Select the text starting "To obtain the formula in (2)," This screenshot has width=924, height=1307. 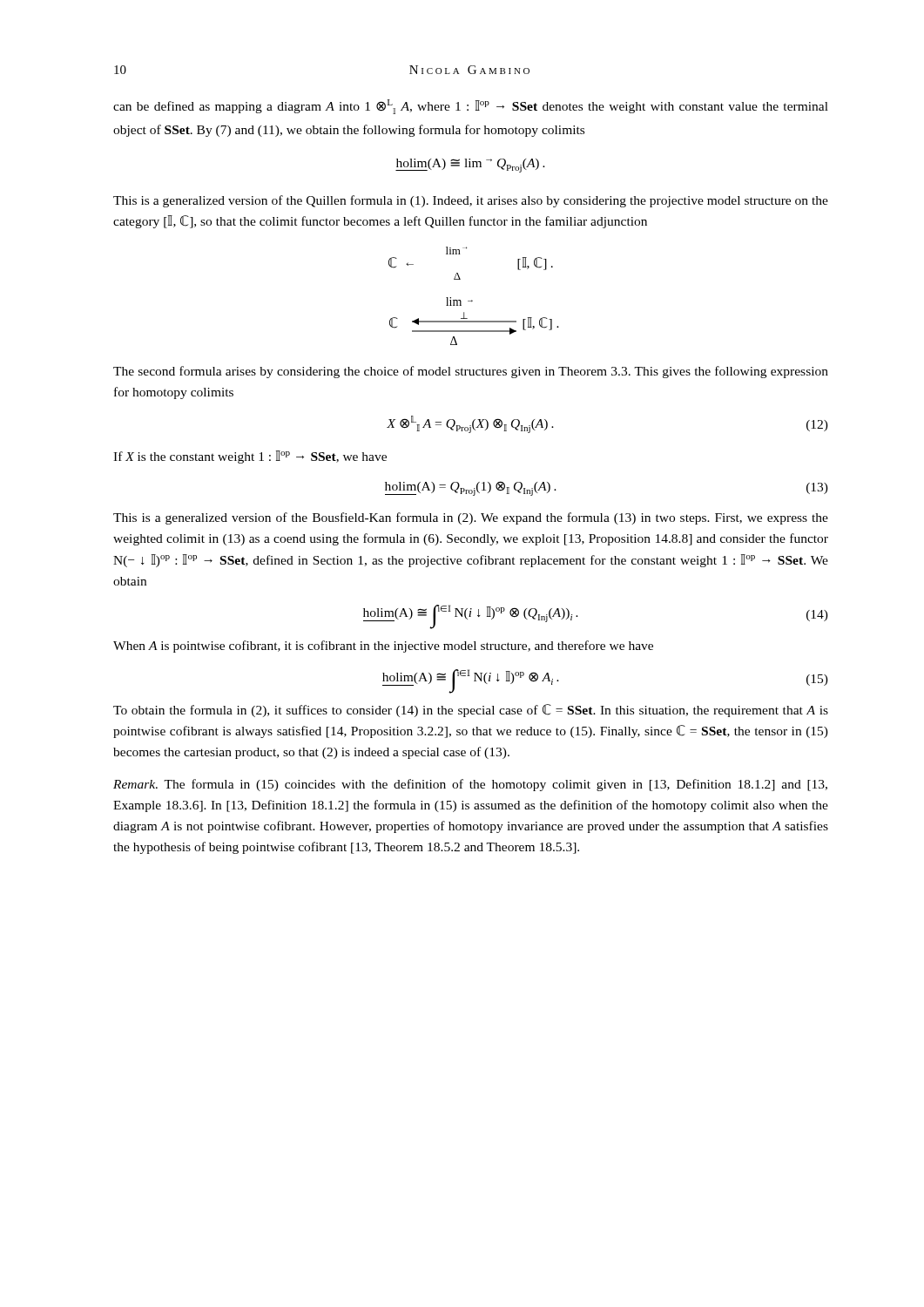click(471, 731)
